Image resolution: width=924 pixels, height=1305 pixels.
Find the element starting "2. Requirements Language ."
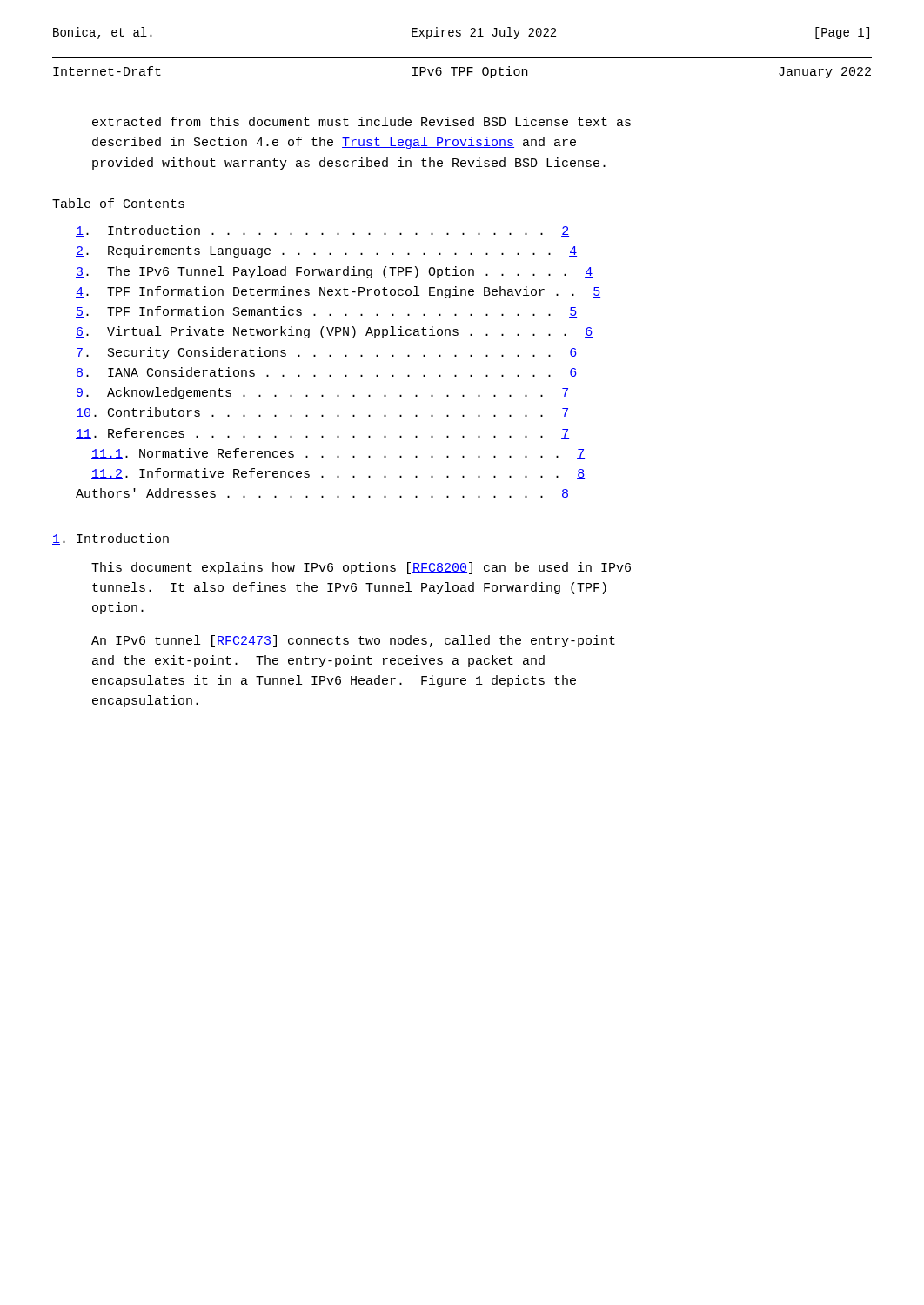tap(315, 252)
